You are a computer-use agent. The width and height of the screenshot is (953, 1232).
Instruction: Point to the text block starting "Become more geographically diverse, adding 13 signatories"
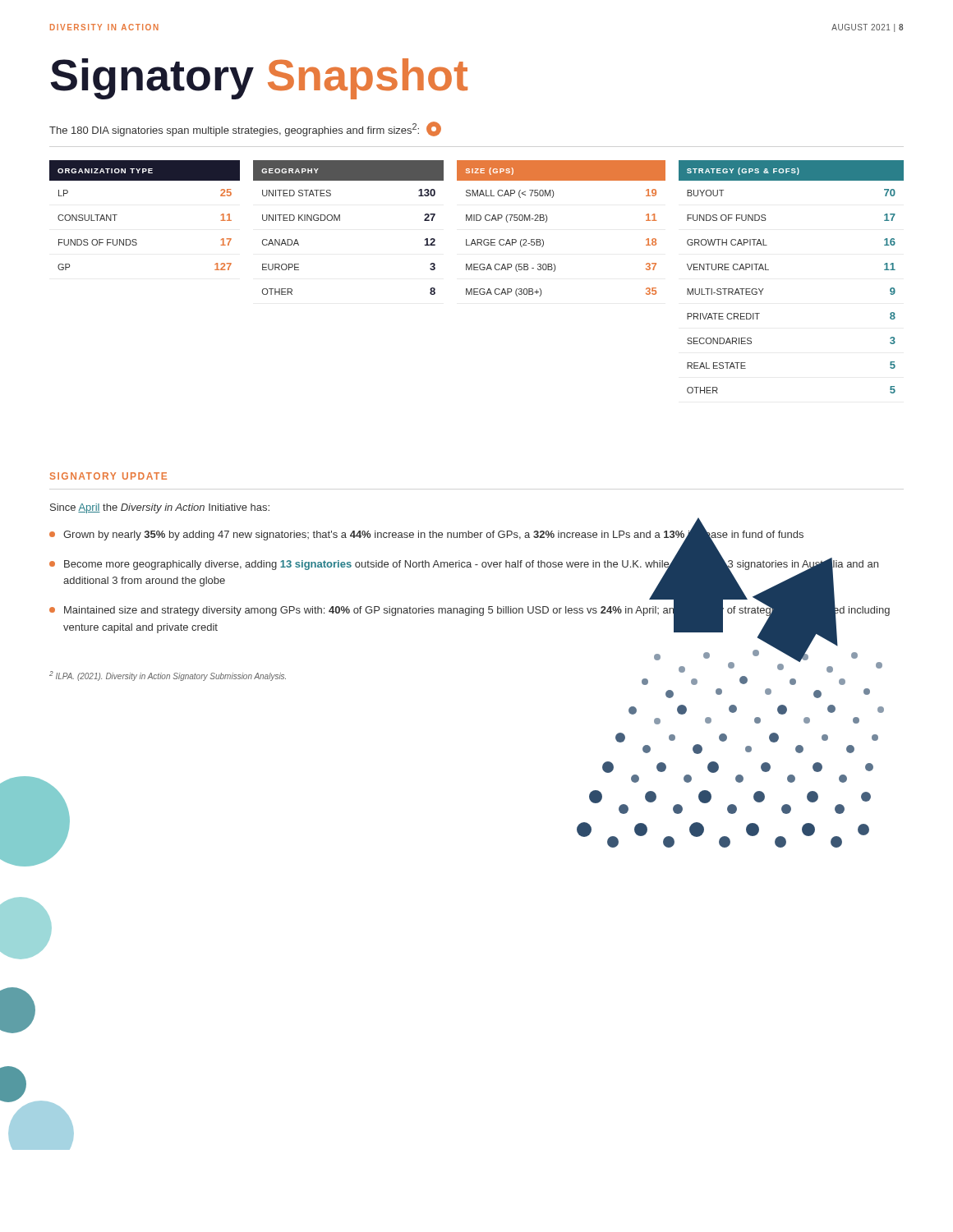(x=476, y=573)
